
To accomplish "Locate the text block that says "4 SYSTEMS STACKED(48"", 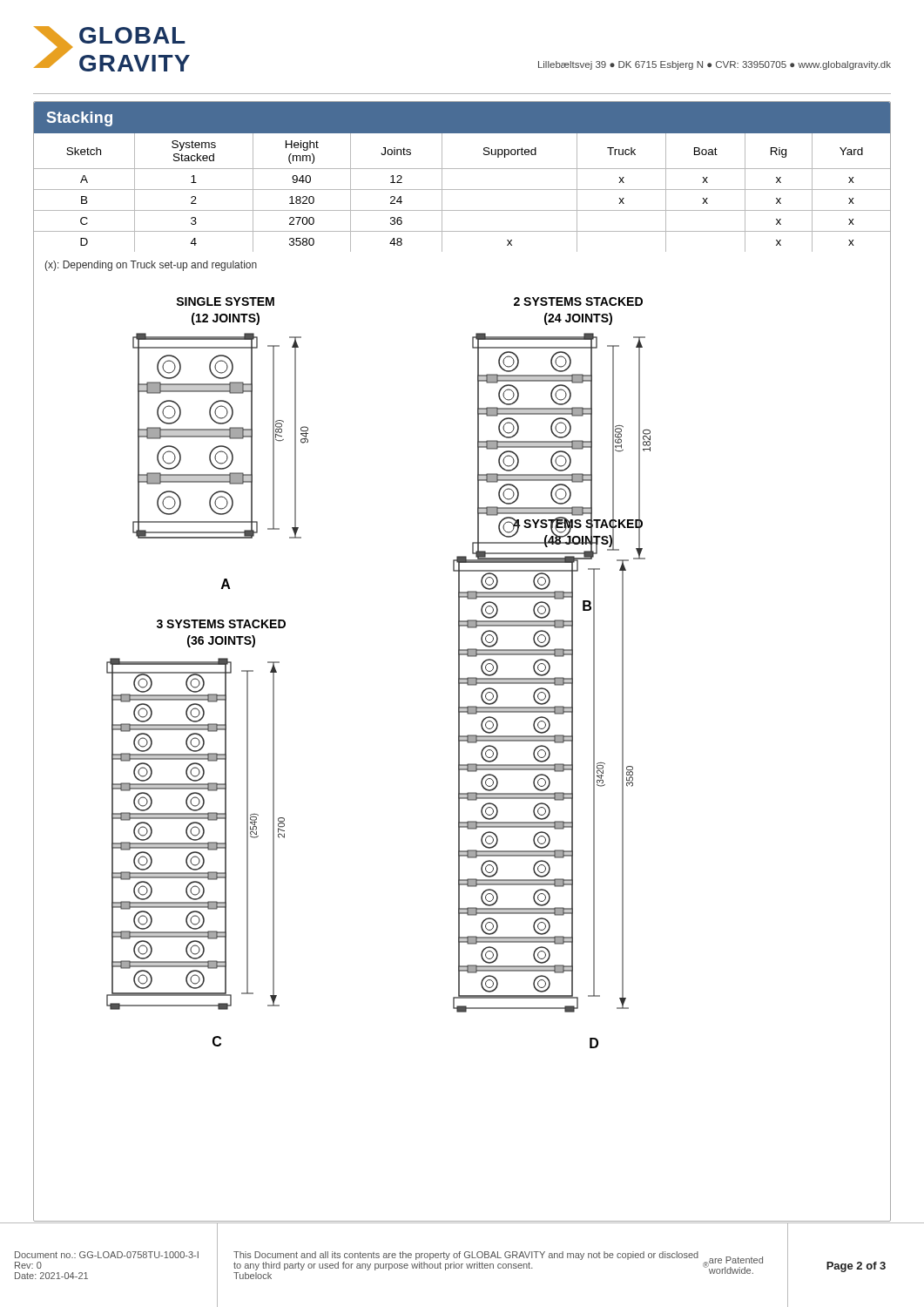I will (578, 532).
